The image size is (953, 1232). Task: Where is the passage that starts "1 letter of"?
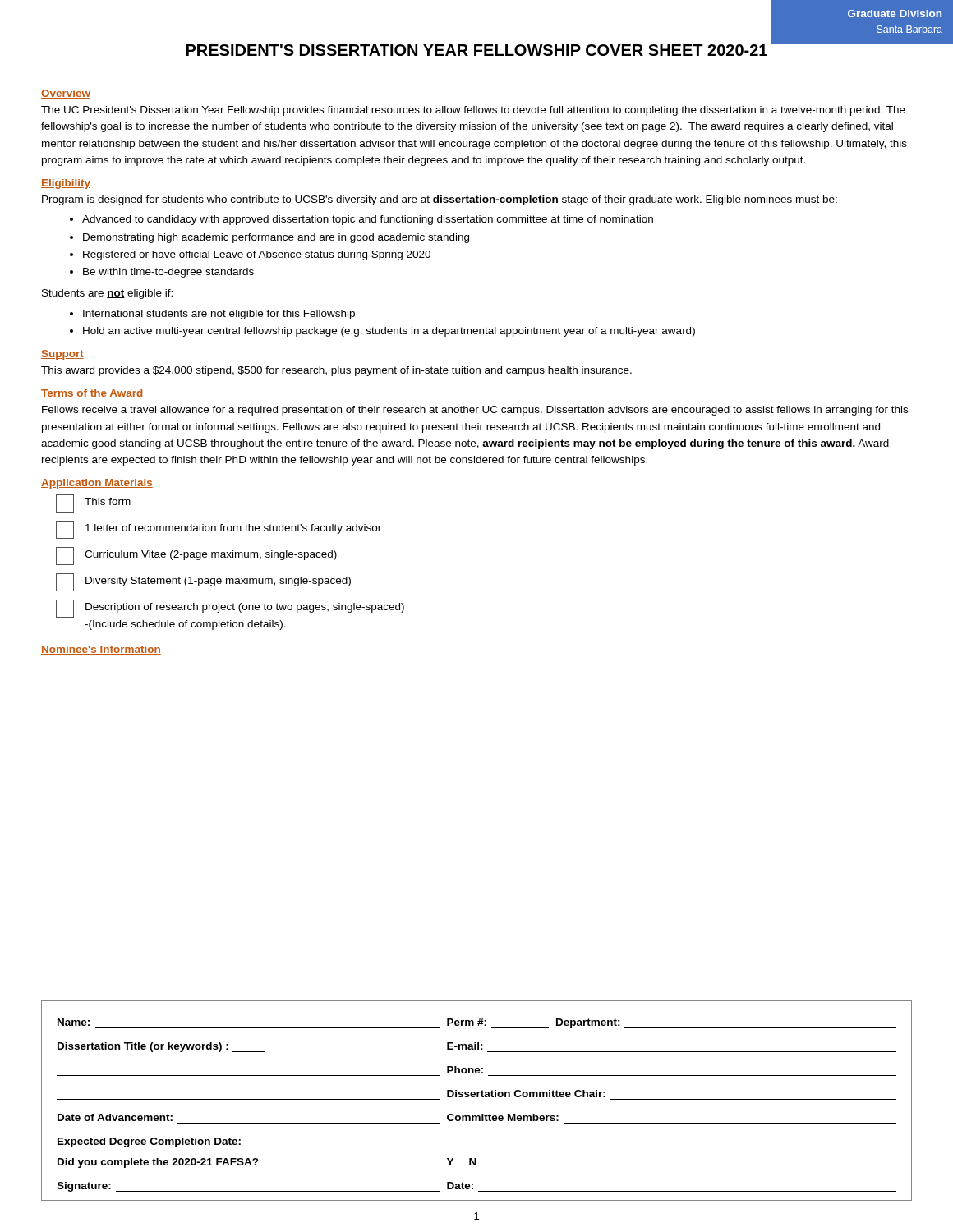[233, 528]
